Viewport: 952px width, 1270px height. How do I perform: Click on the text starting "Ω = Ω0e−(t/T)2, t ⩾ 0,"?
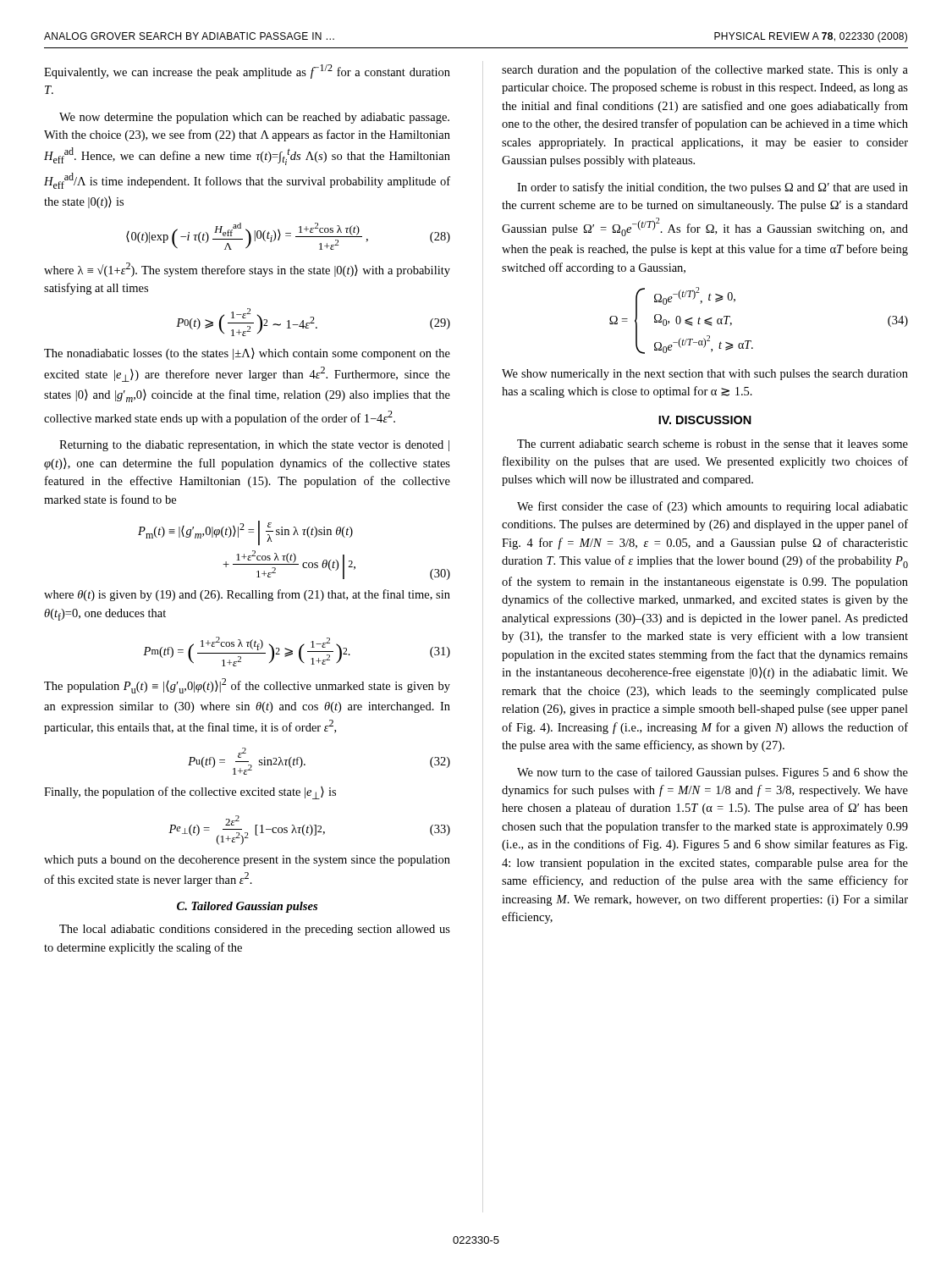click(759, 321)
